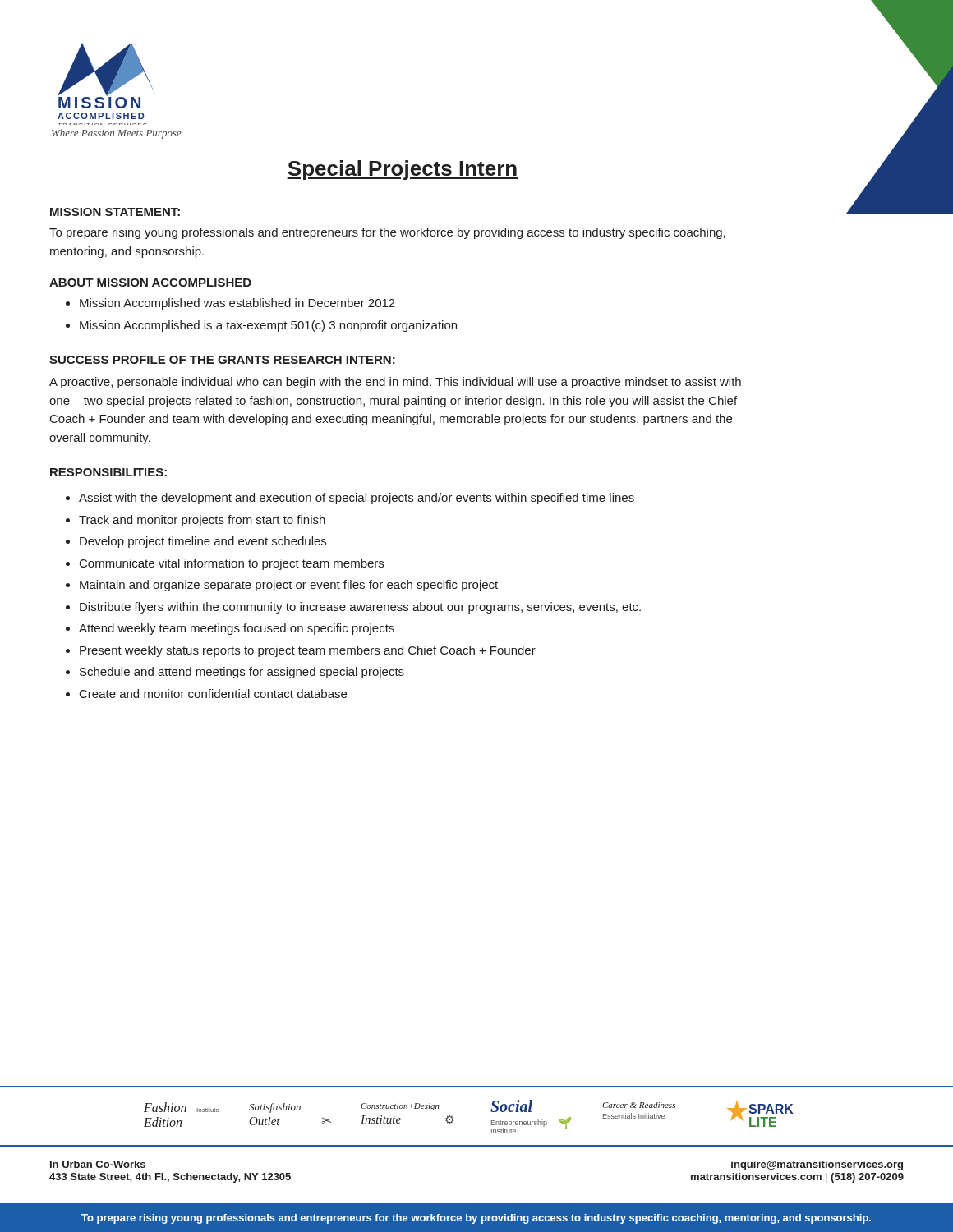The height and width of the screenshot is (1232, 953).
Task: Find the list item with the text "Present weekly status reports to project team members"
Action: coord(307,650)
